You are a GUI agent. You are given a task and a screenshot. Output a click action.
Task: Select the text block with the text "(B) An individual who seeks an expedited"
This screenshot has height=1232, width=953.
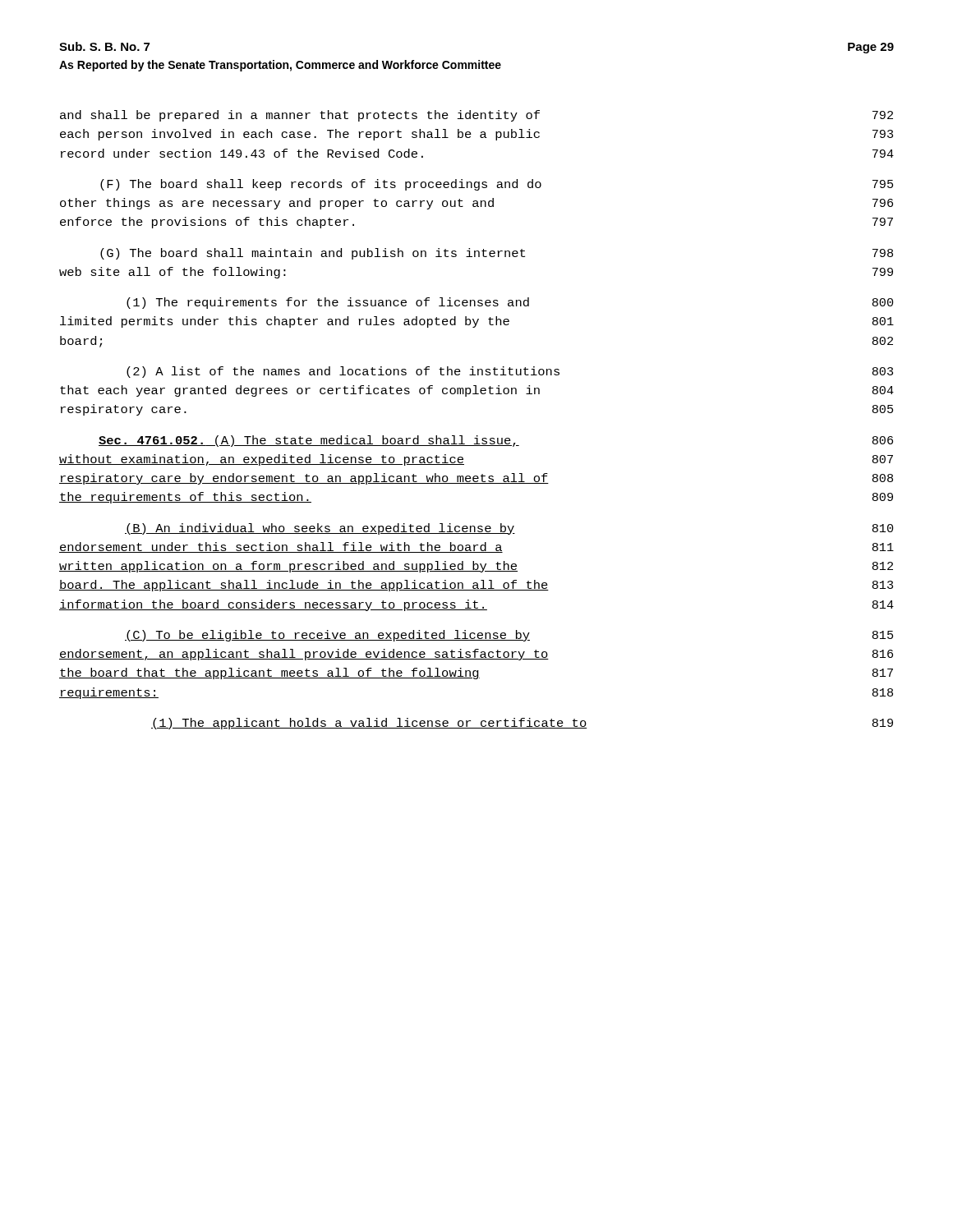(476, 567)
